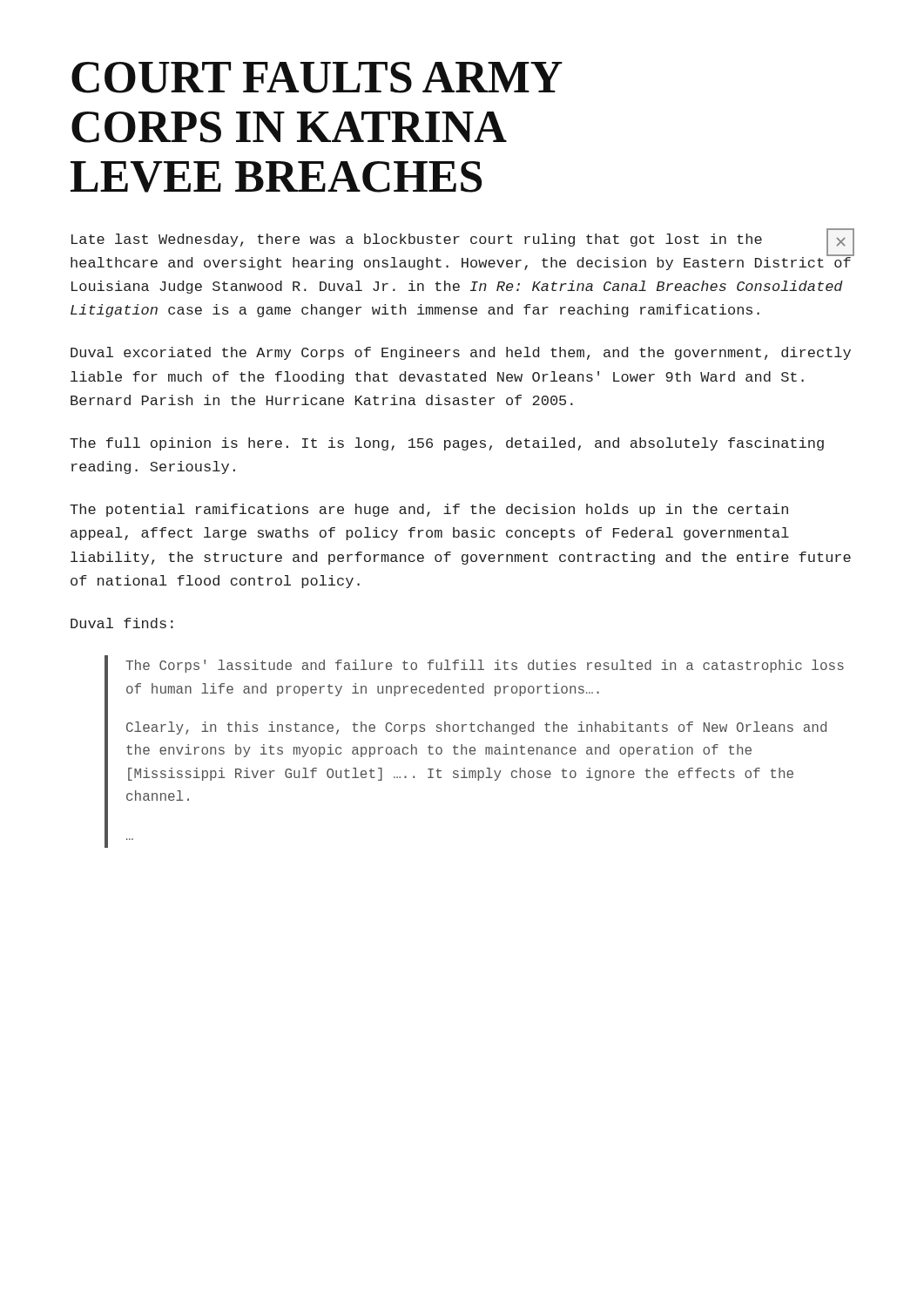The image size is (924, 1307).
Task: Find "COURT FAULTS ARMYCORPS IN KATRINALEVEE BREACHES" on this page
Action: coord(462,127)
